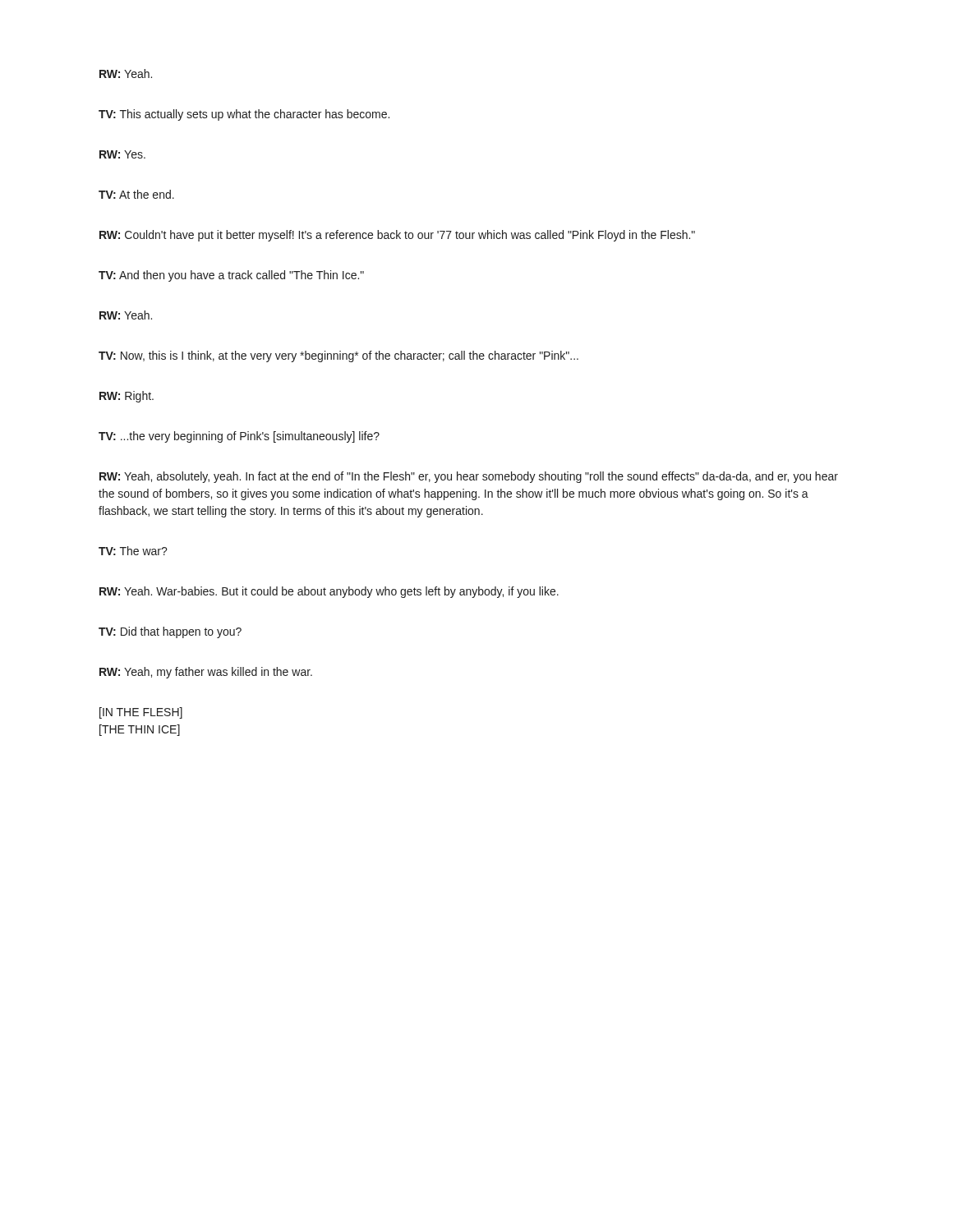Image resolution: width=953 pixels, height=1232 pixels.
Task: Click the passage that begins "TV: At the"
Action: coord(137,195)
